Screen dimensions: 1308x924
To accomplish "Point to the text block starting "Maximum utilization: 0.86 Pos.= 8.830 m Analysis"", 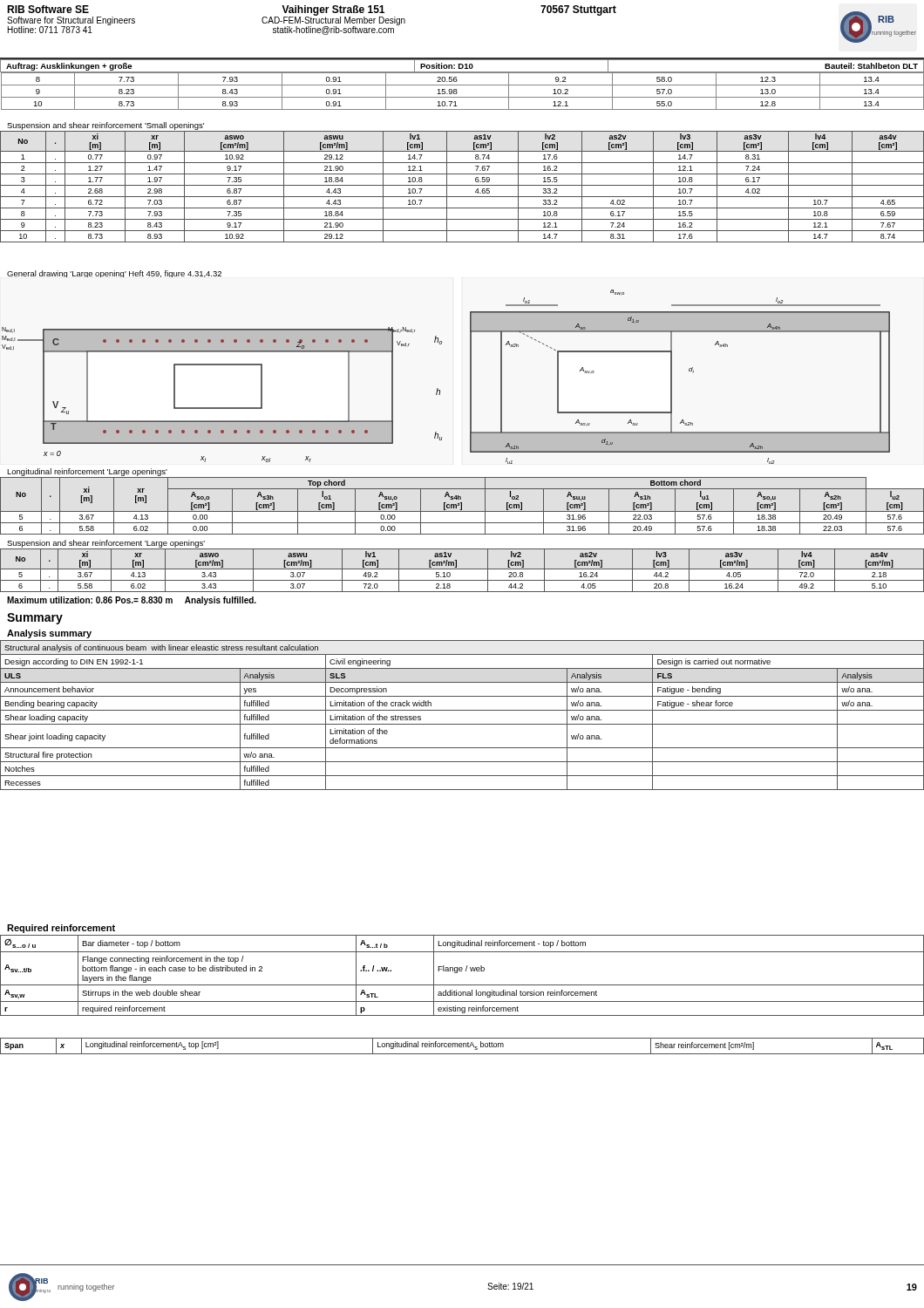I will pos(132,600).
